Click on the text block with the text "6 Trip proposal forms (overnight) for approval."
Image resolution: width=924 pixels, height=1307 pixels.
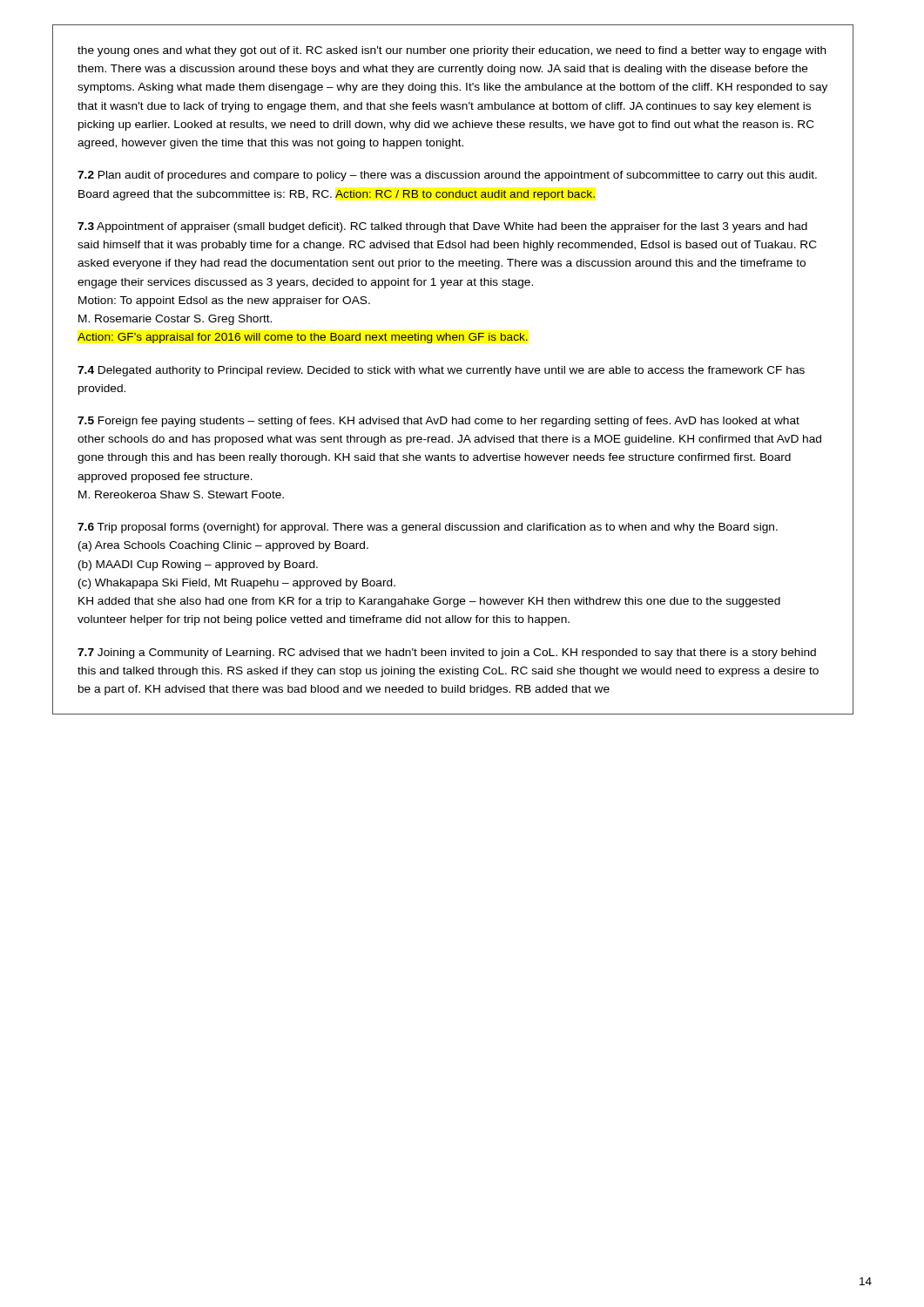click(x=428, y=528)
